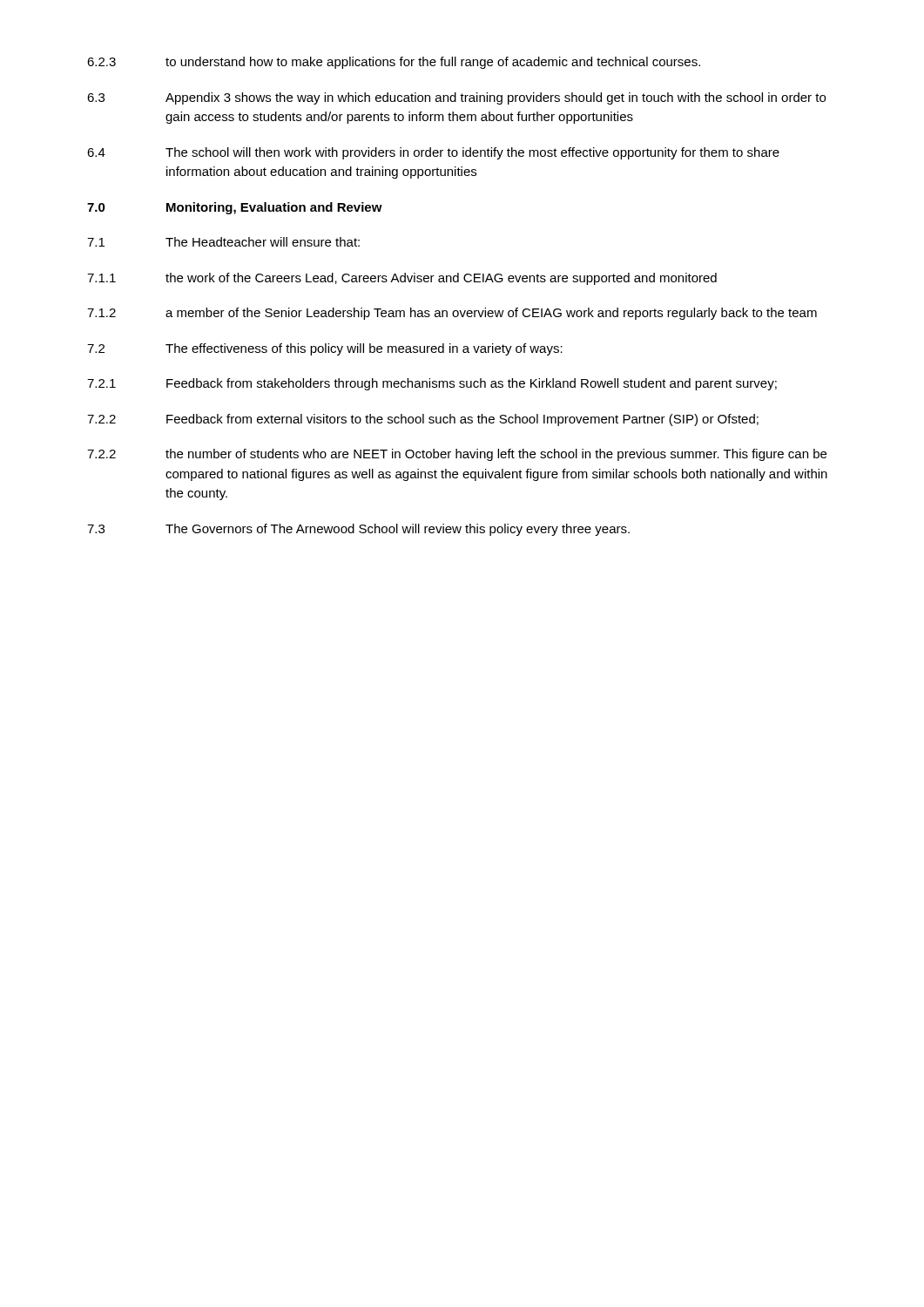This screenshot has width=924, height=1307.
Task: Click on the list item that says "7.3 The Governors of The"
Action: [462, 529]
